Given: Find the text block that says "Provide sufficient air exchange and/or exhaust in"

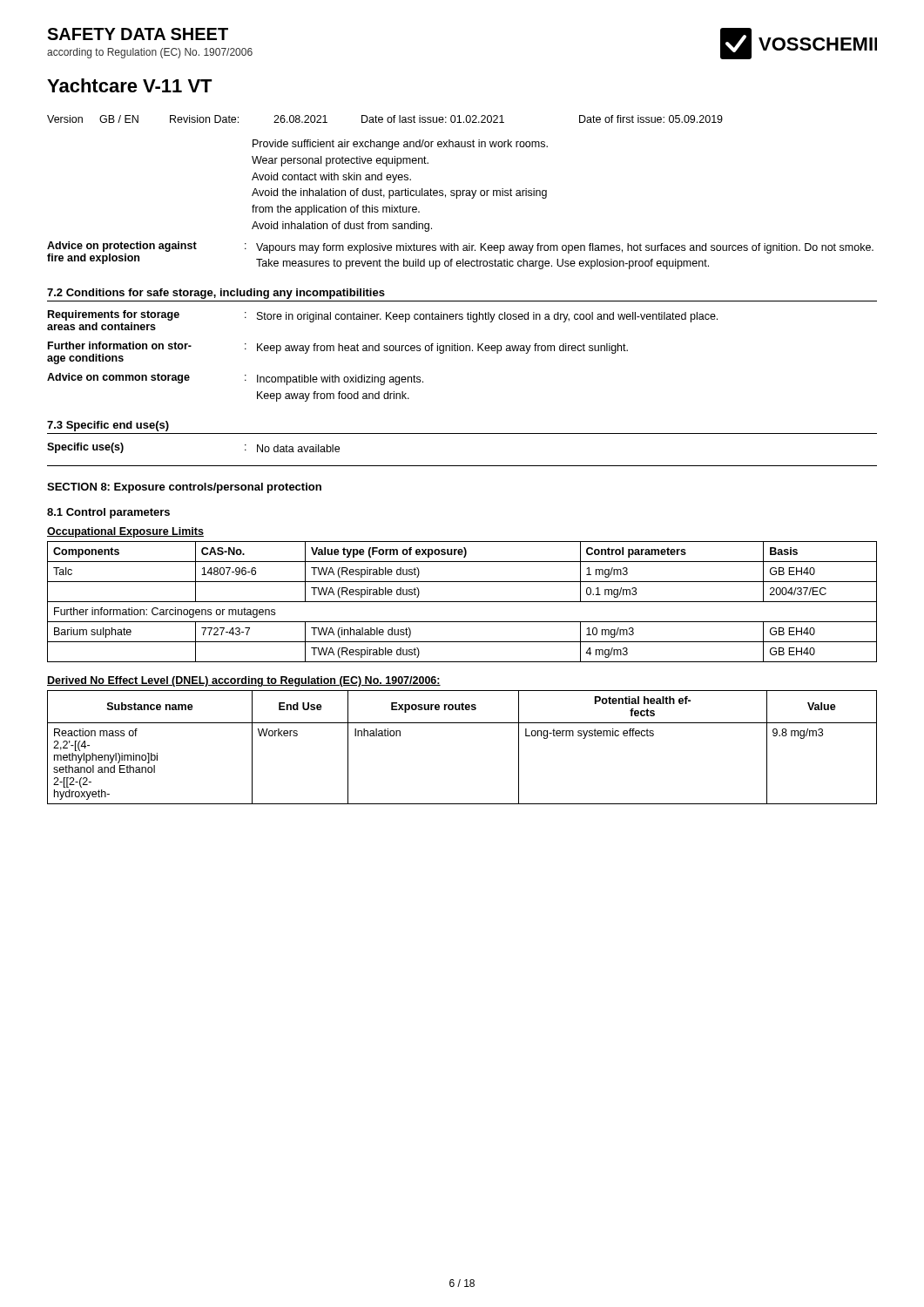Looking at the screenshot, I should [x=400, y=185].
